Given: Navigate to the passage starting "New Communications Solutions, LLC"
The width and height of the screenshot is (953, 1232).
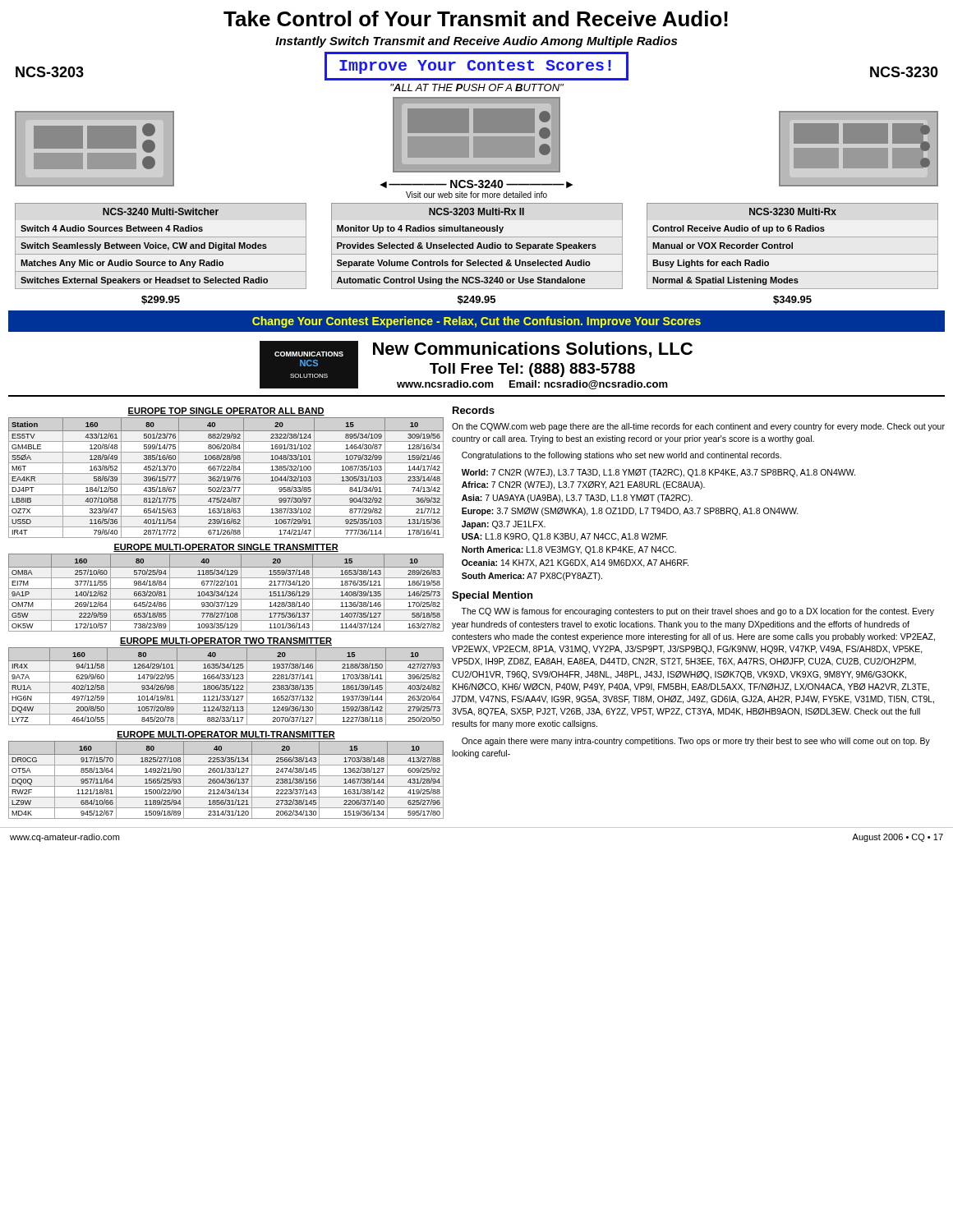Looking at the screenshot, I should pos(532,364).
